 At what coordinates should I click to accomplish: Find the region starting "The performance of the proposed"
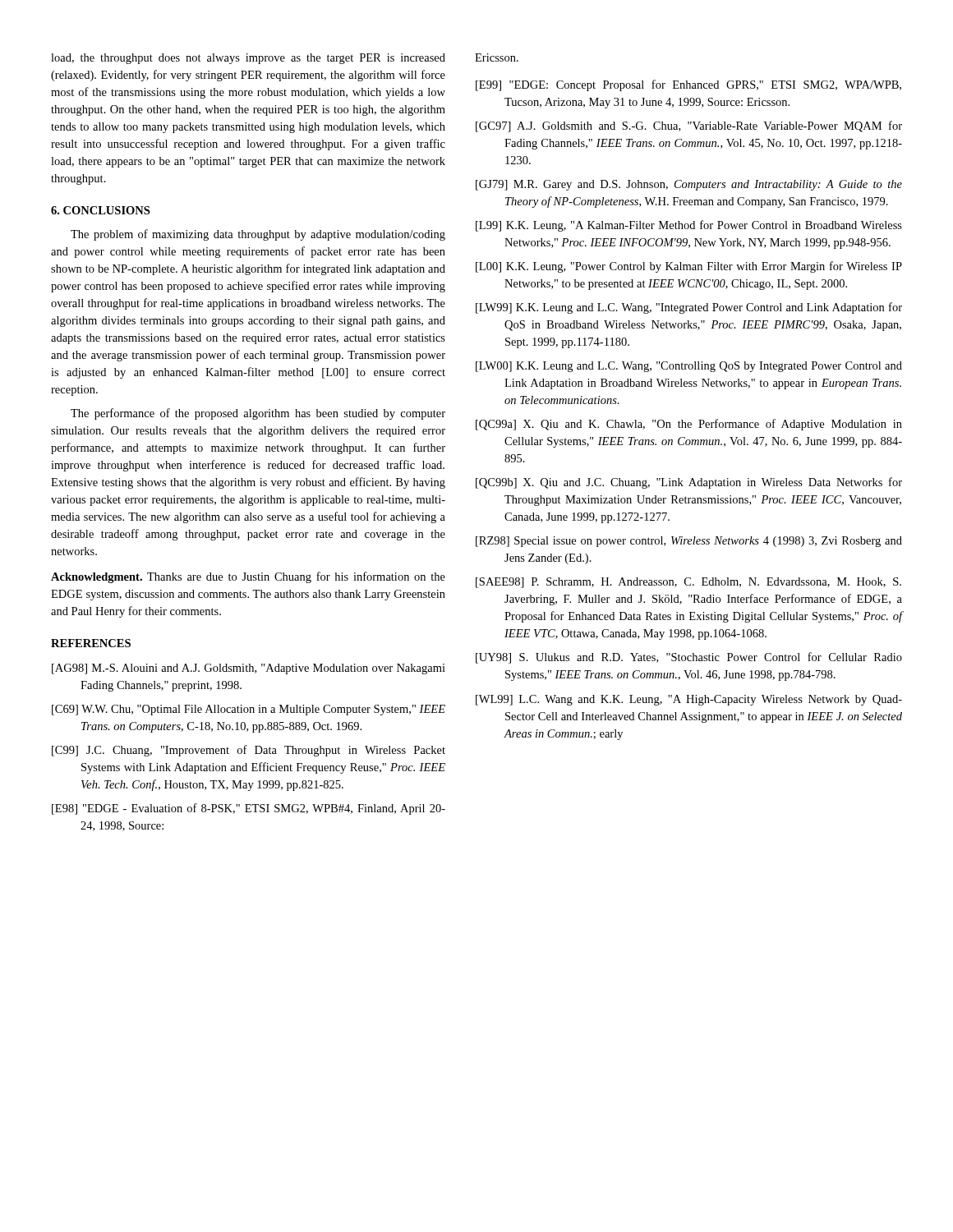coord(248,483)
